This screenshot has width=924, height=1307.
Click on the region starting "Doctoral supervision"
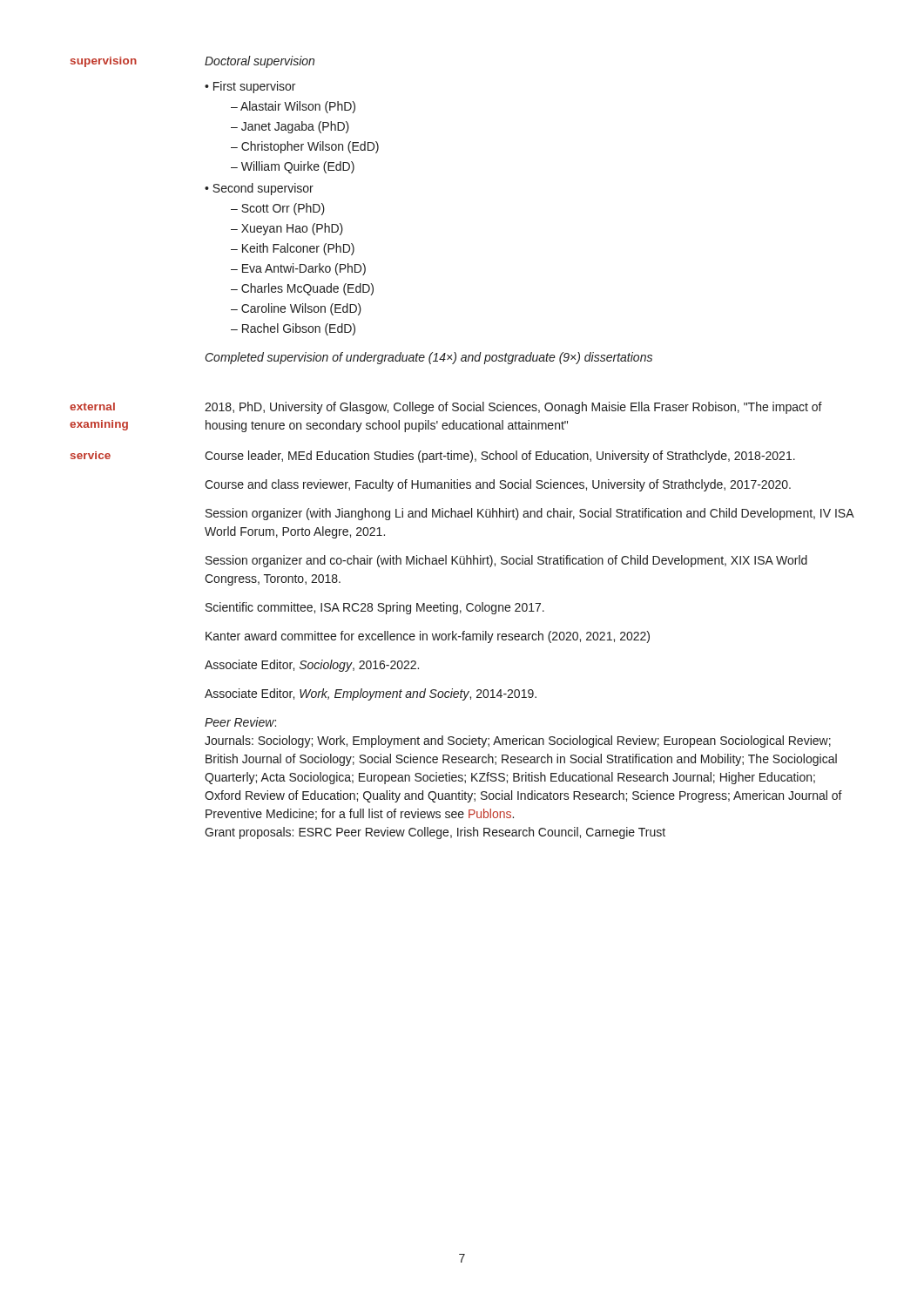260,61
